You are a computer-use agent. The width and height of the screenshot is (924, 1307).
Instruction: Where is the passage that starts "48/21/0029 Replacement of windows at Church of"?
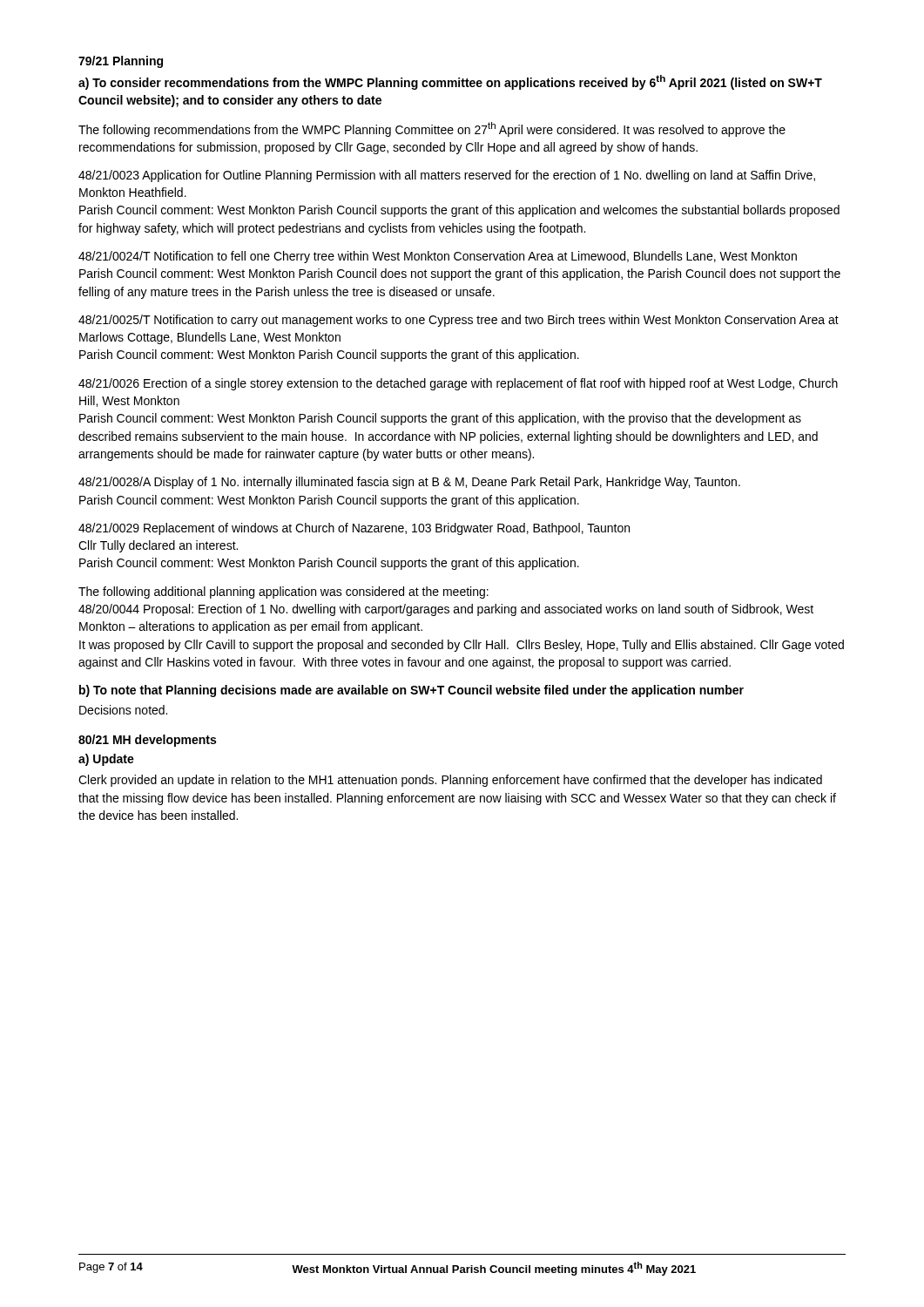pyautogui.click(x=354, y=529)
